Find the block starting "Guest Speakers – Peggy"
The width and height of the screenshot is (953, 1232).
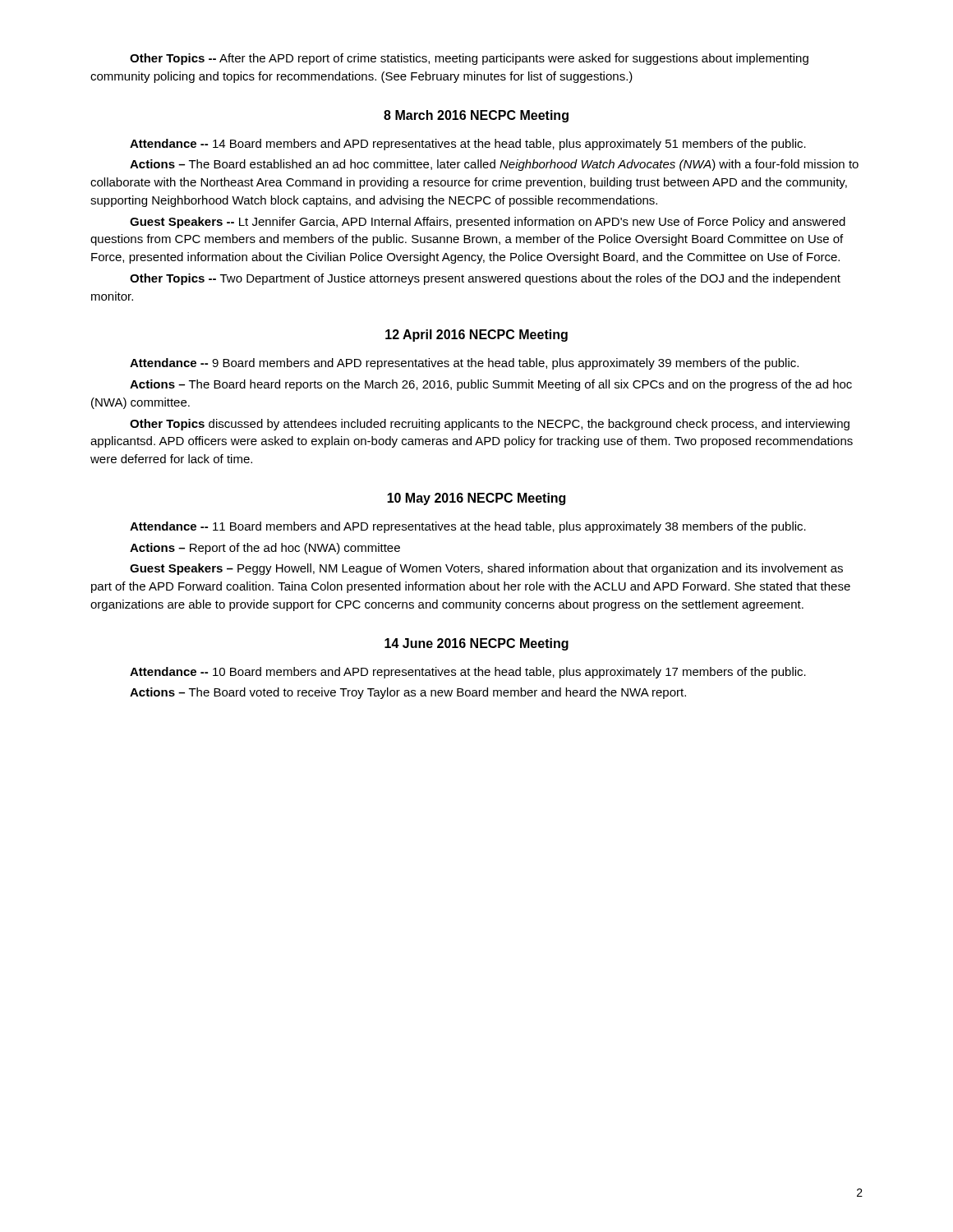pyautogui.click(x=470, y=586)
